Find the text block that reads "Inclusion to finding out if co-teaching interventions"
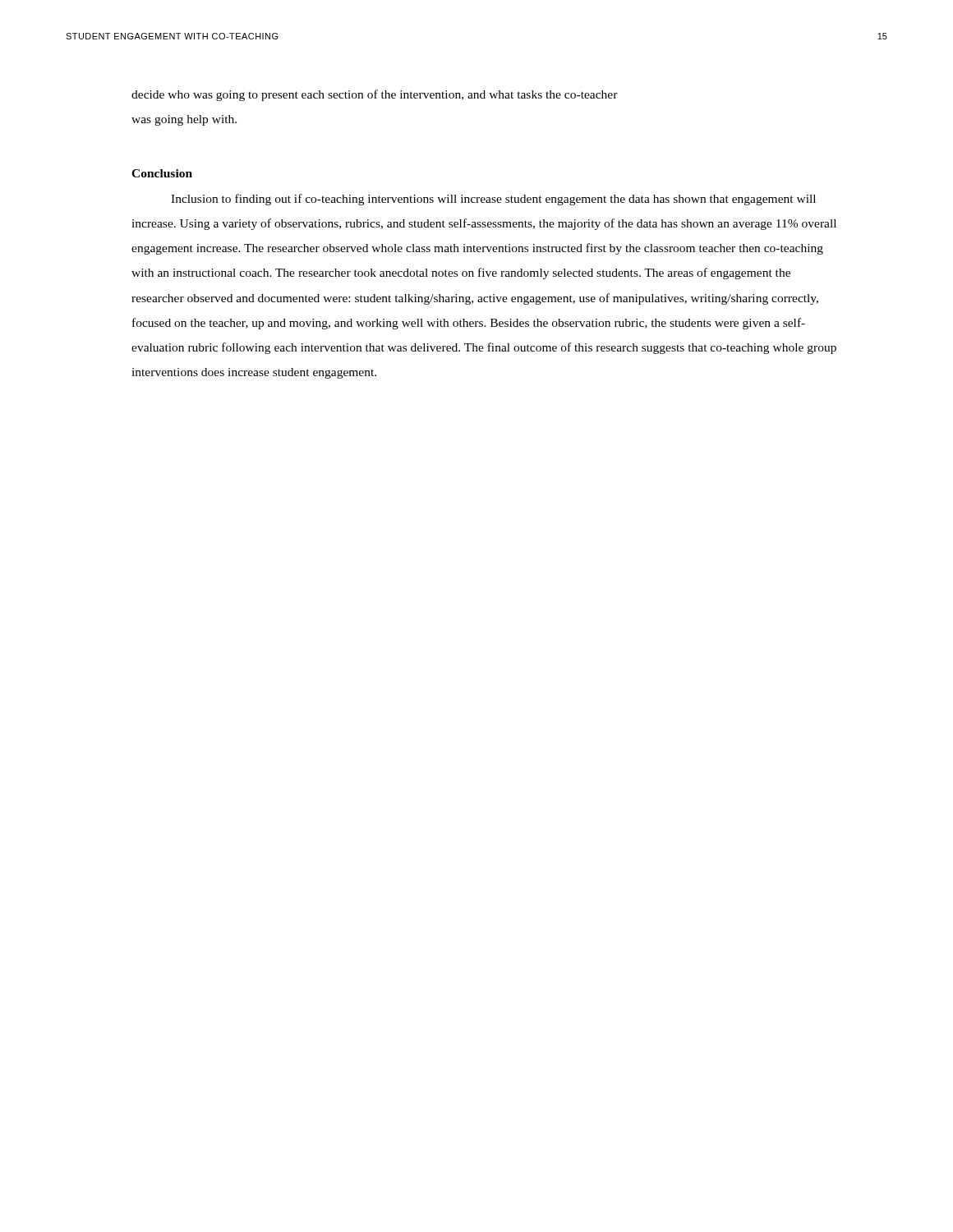 pyautogui.click(x=484, y=285)
